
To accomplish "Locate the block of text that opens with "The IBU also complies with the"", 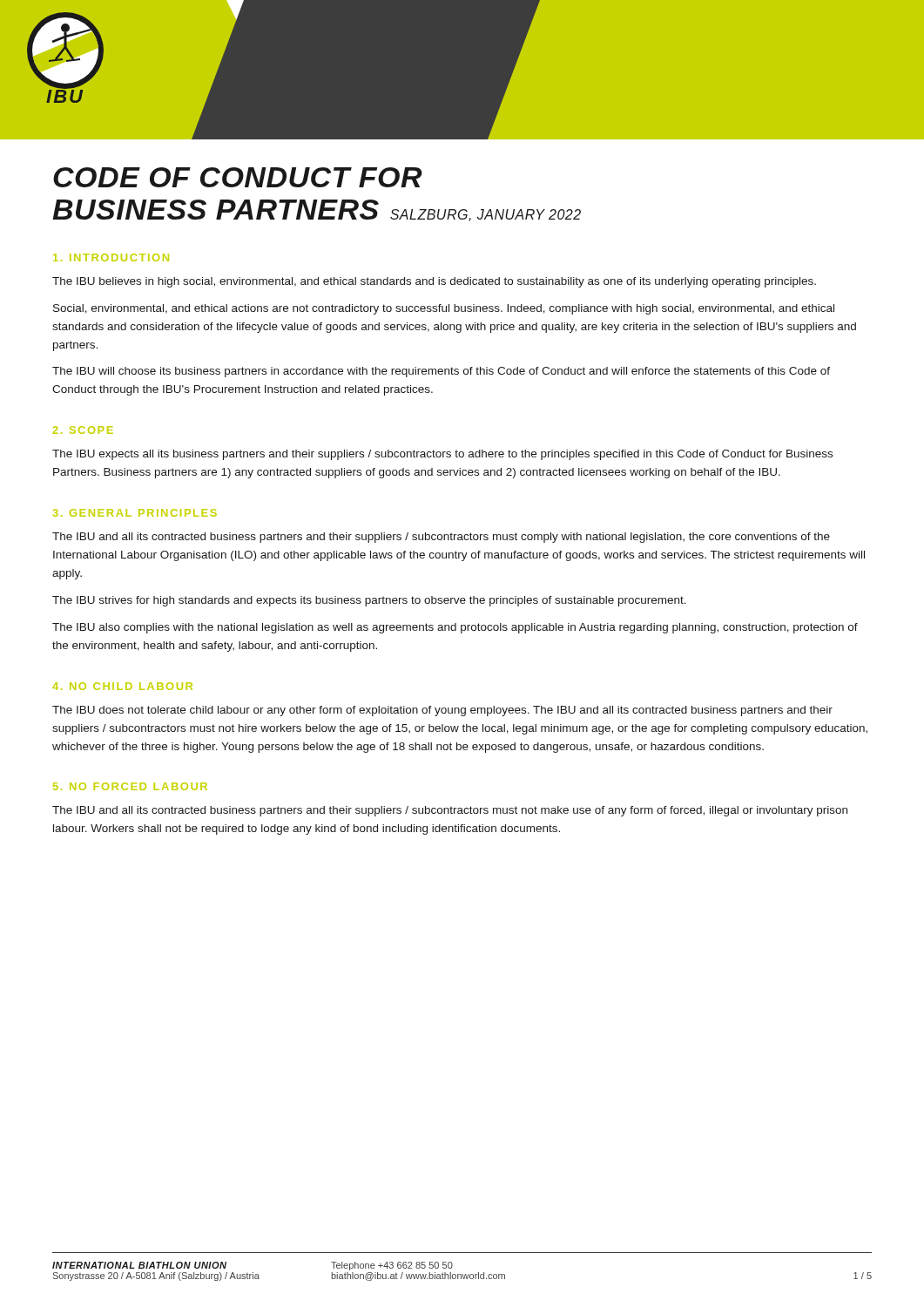I will [x=455, y=636].
